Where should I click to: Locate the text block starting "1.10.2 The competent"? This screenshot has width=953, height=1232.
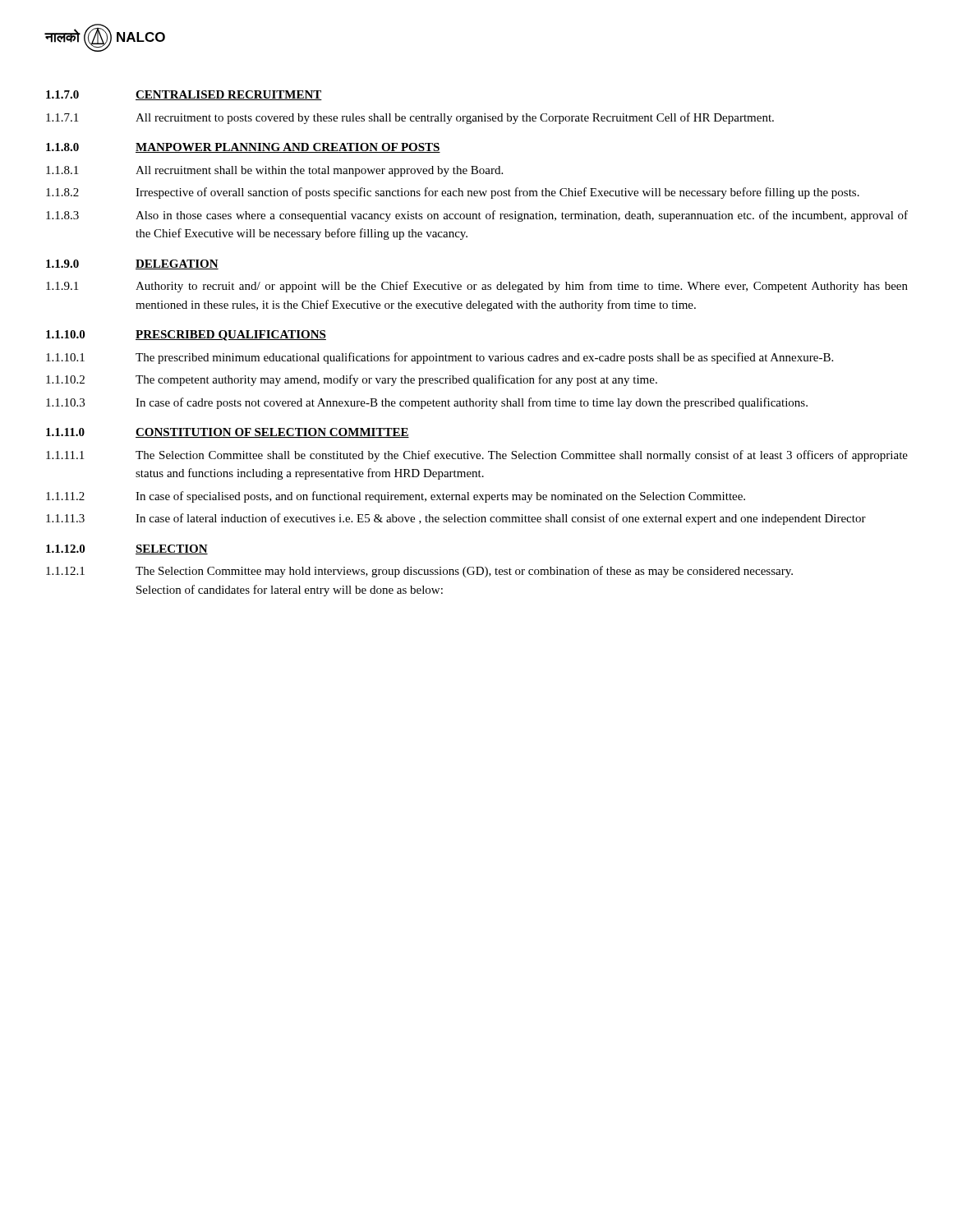(x=476, y=380)
